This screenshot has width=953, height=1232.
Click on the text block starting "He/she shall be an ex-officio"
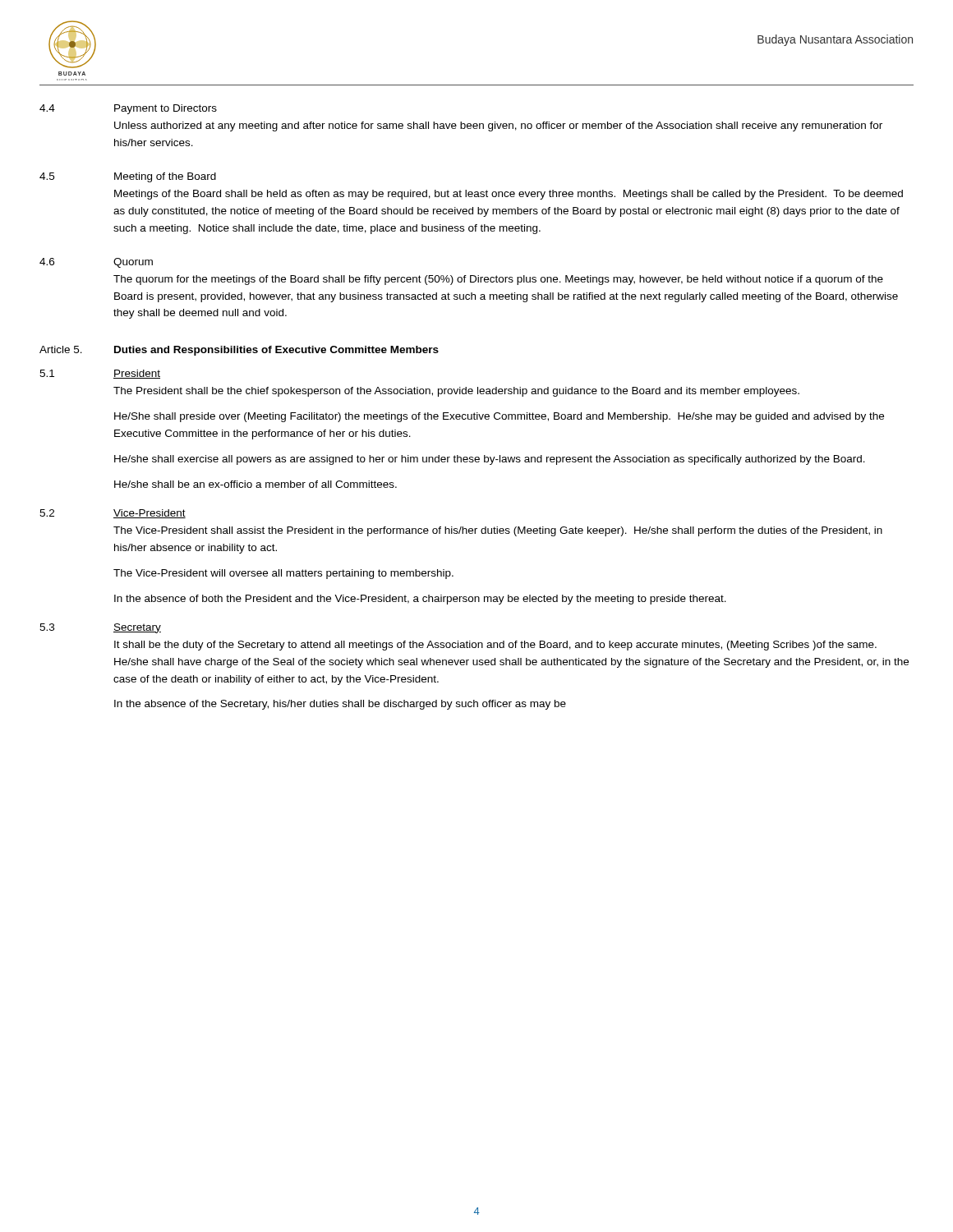(255, 484)
